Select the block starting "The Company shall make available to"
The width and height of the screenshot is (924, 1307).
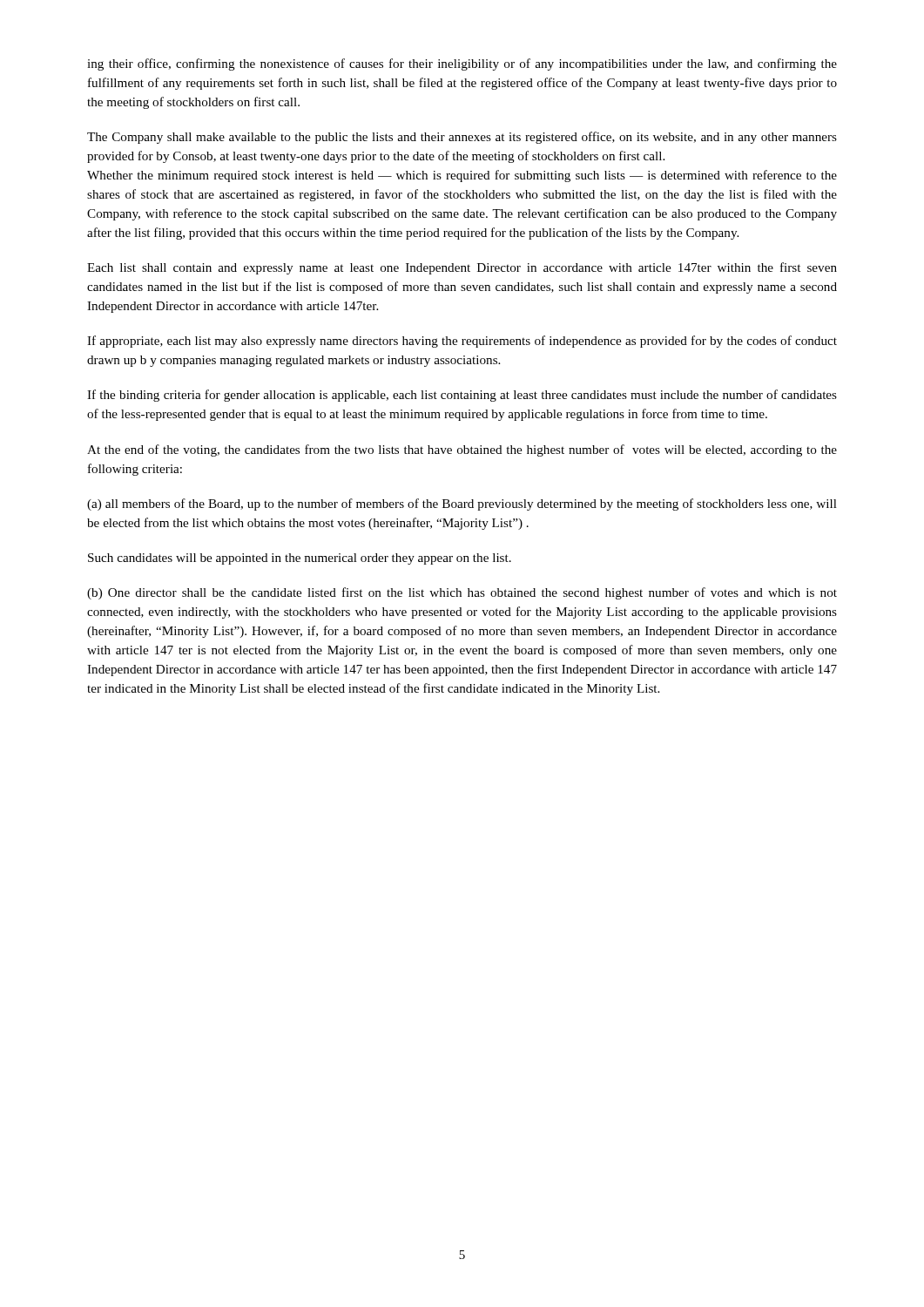(462, 184)
